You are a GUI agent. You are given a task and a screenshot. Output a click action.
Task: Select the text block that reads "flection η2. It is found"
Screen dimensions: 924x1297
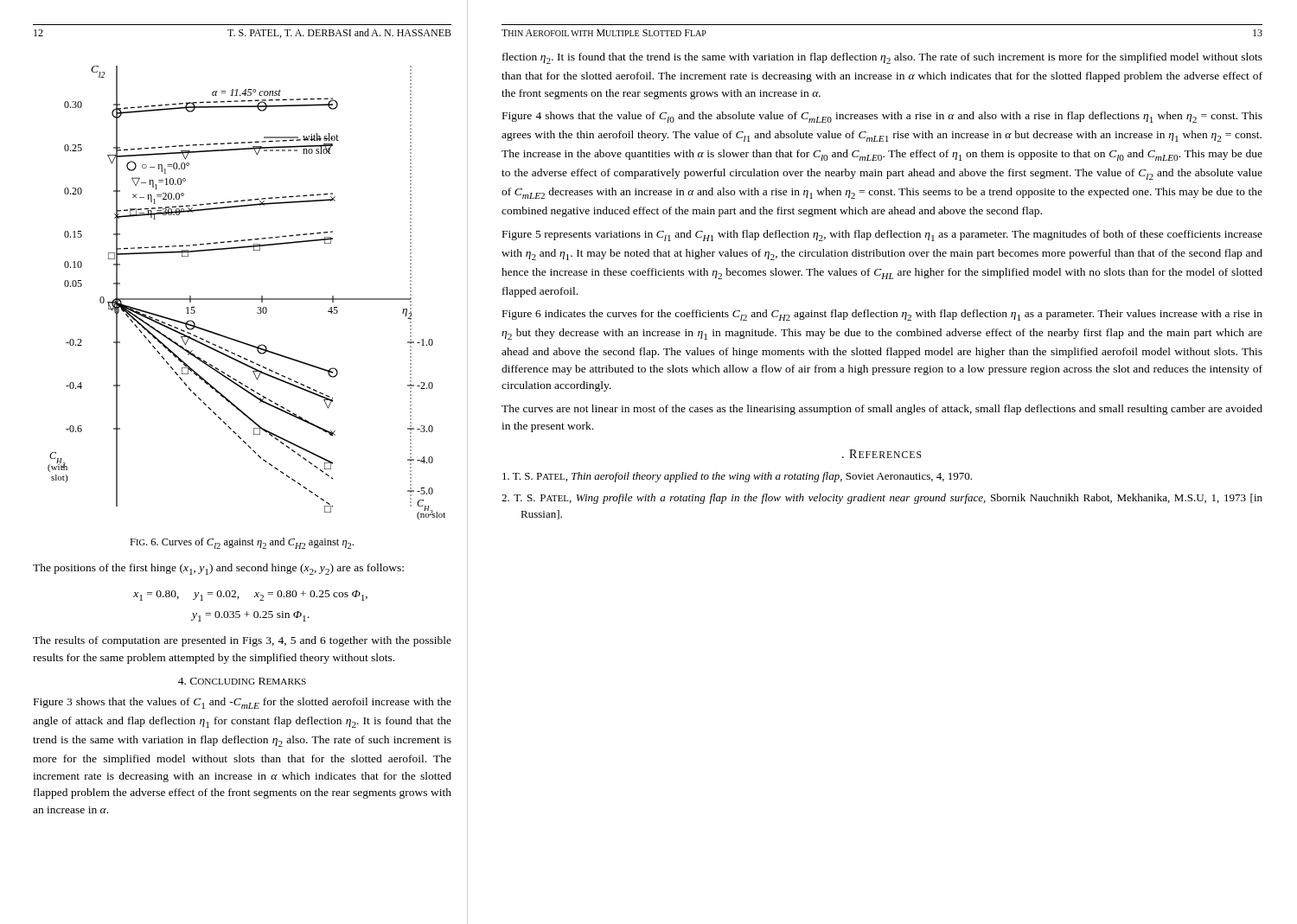coord(882,75)
